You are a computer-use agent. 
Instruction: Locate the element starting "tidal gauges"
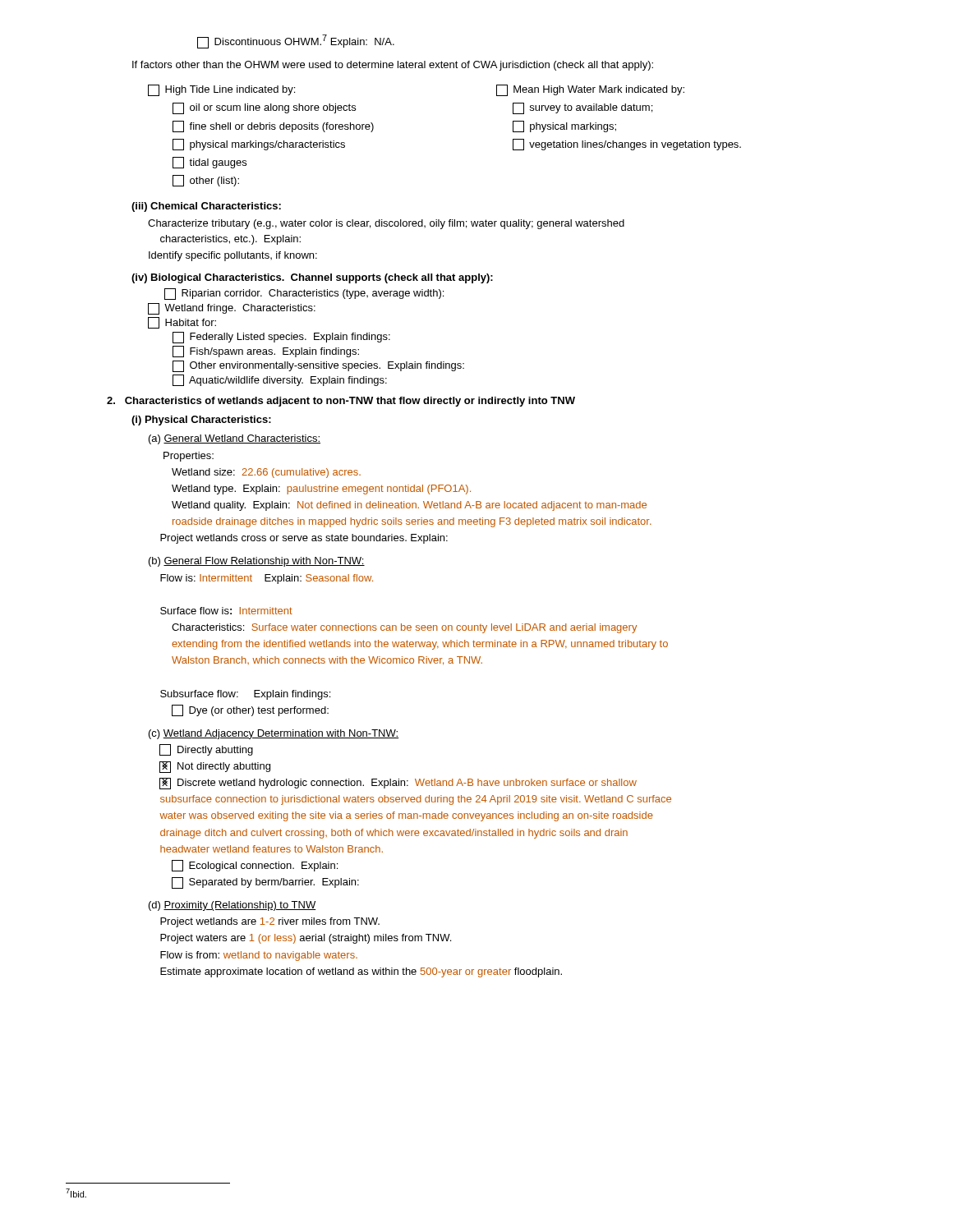[x=210, y=162]
